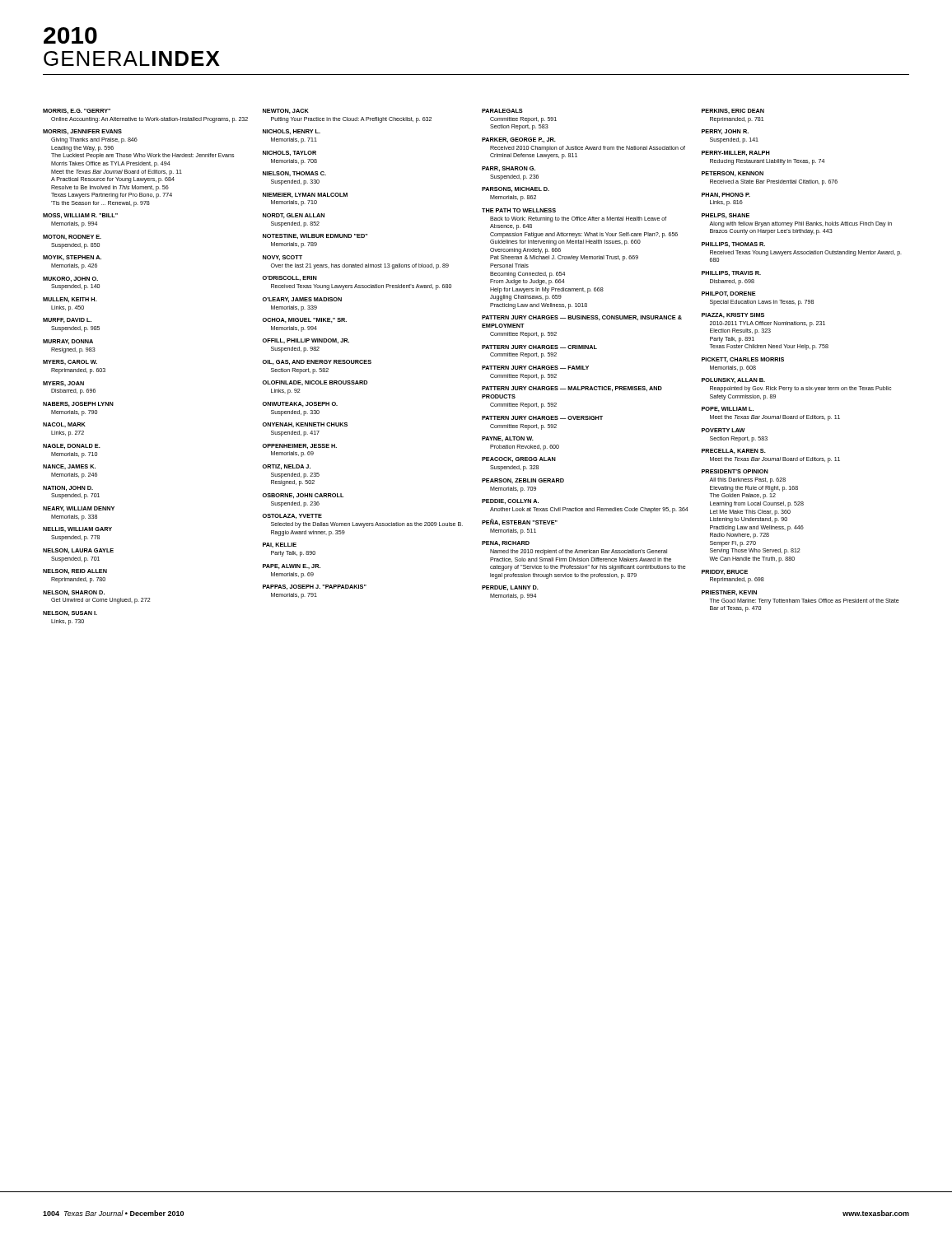Locate the block of text that opens with "Precella, Karen S. Meet"
The image size is (952, 1235).
pos(805,455)
